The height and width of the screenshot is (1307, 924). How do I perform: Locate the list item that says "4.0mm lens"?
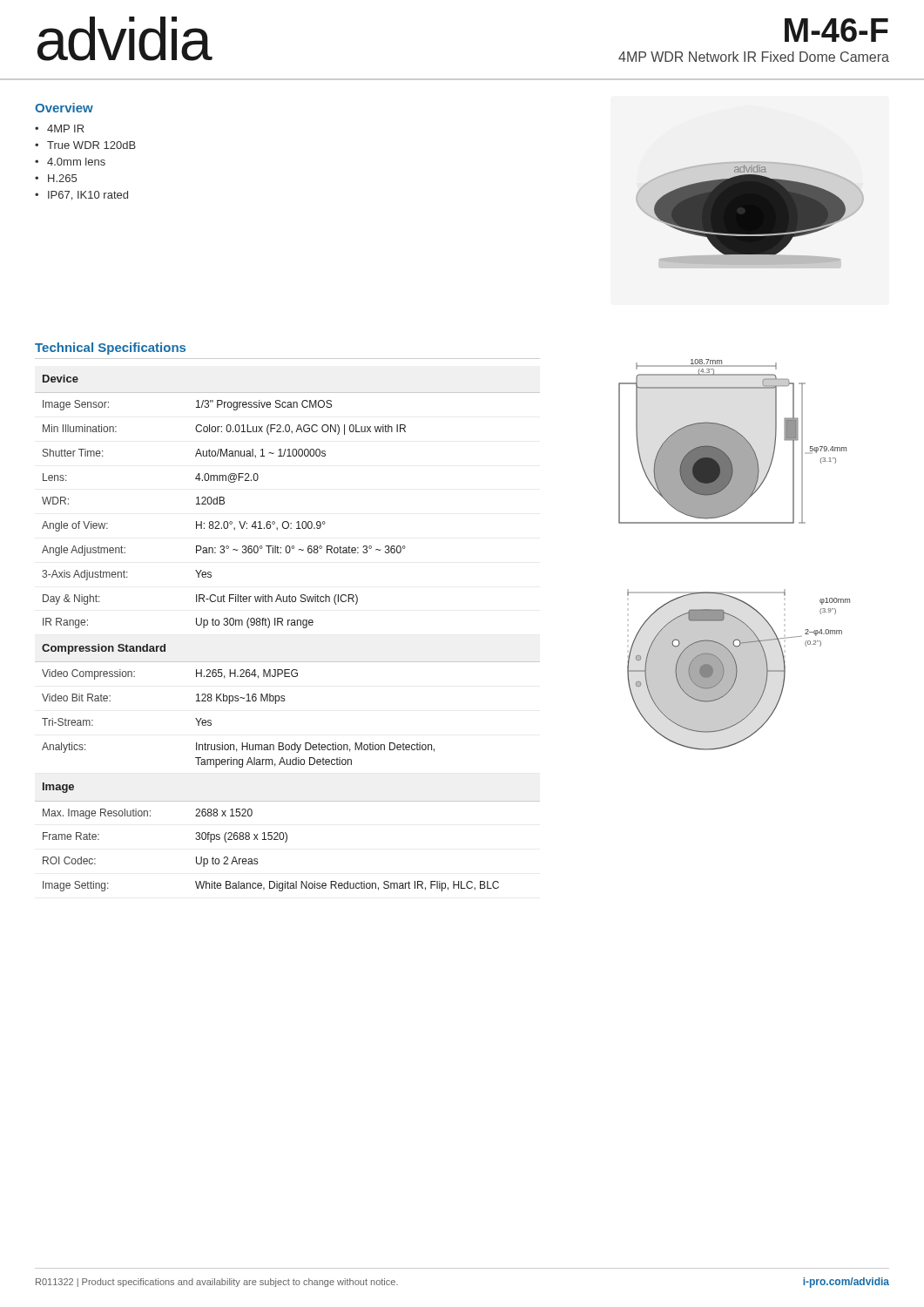point(76,162)
